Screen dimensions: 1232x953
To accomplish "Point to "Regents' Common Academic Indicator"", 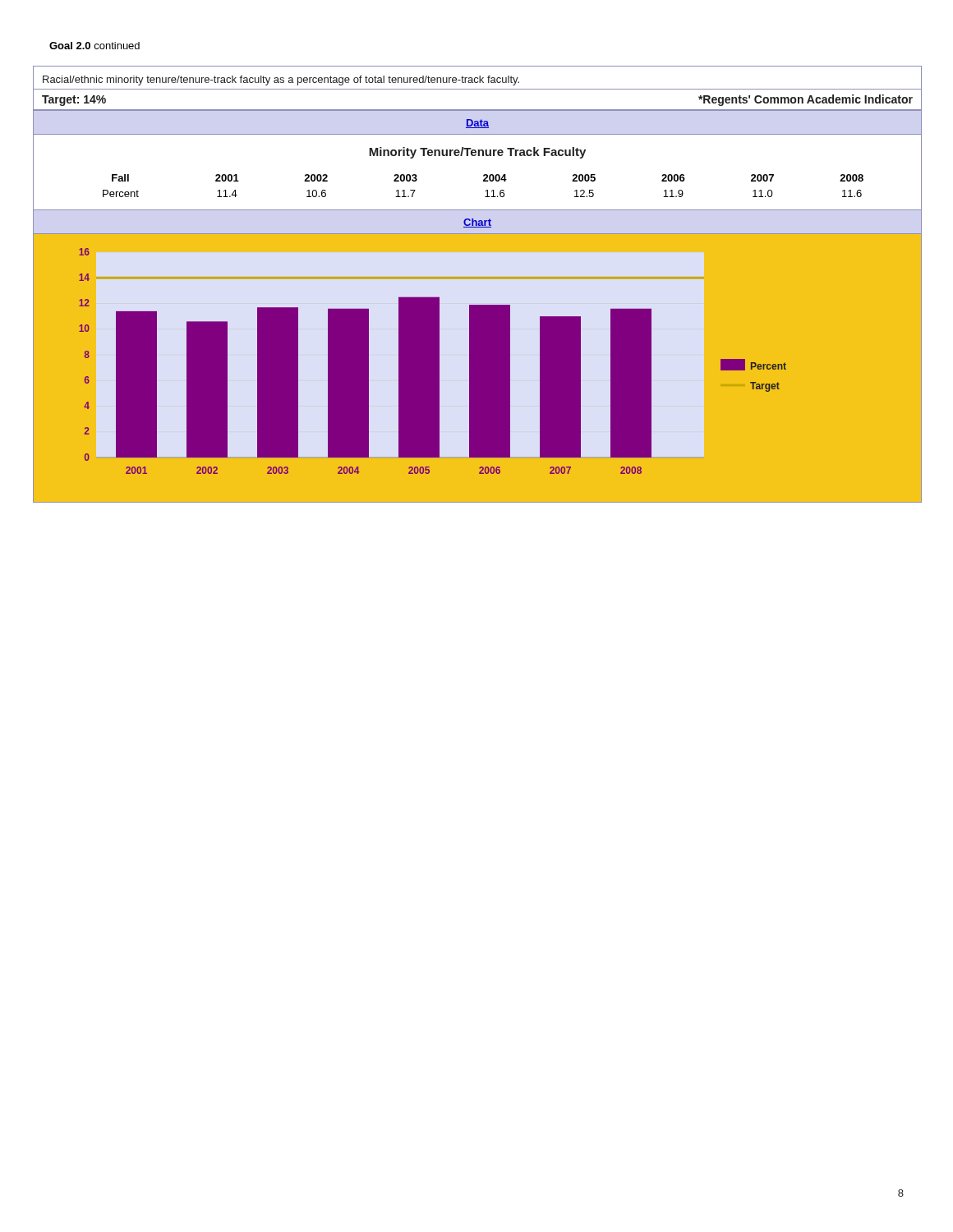I will pyautogui.click(x=806, y=99).
